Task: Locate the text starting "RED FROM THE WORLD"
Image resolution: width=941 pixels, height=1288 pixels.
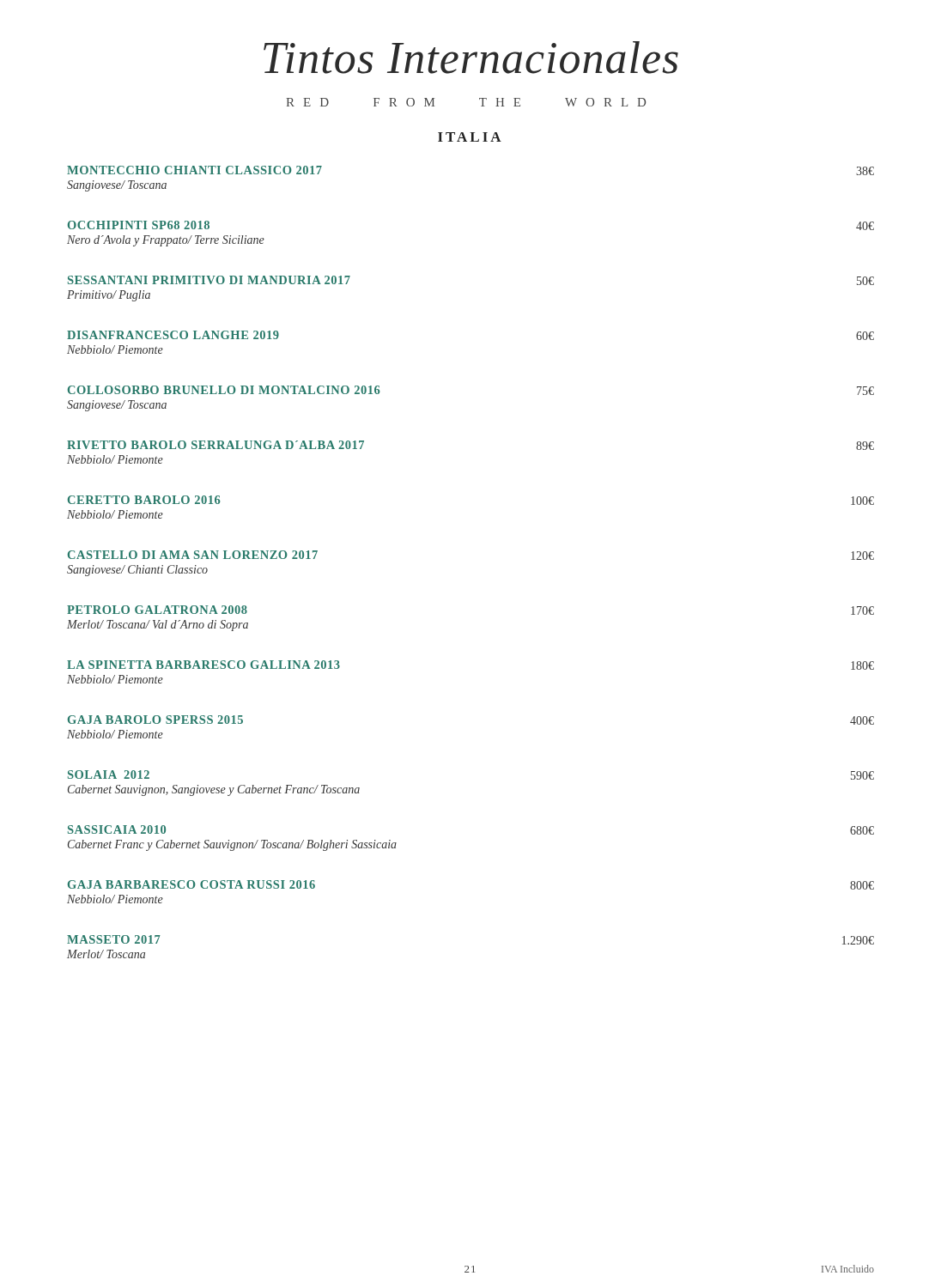Action: click(x=470, y=102)
